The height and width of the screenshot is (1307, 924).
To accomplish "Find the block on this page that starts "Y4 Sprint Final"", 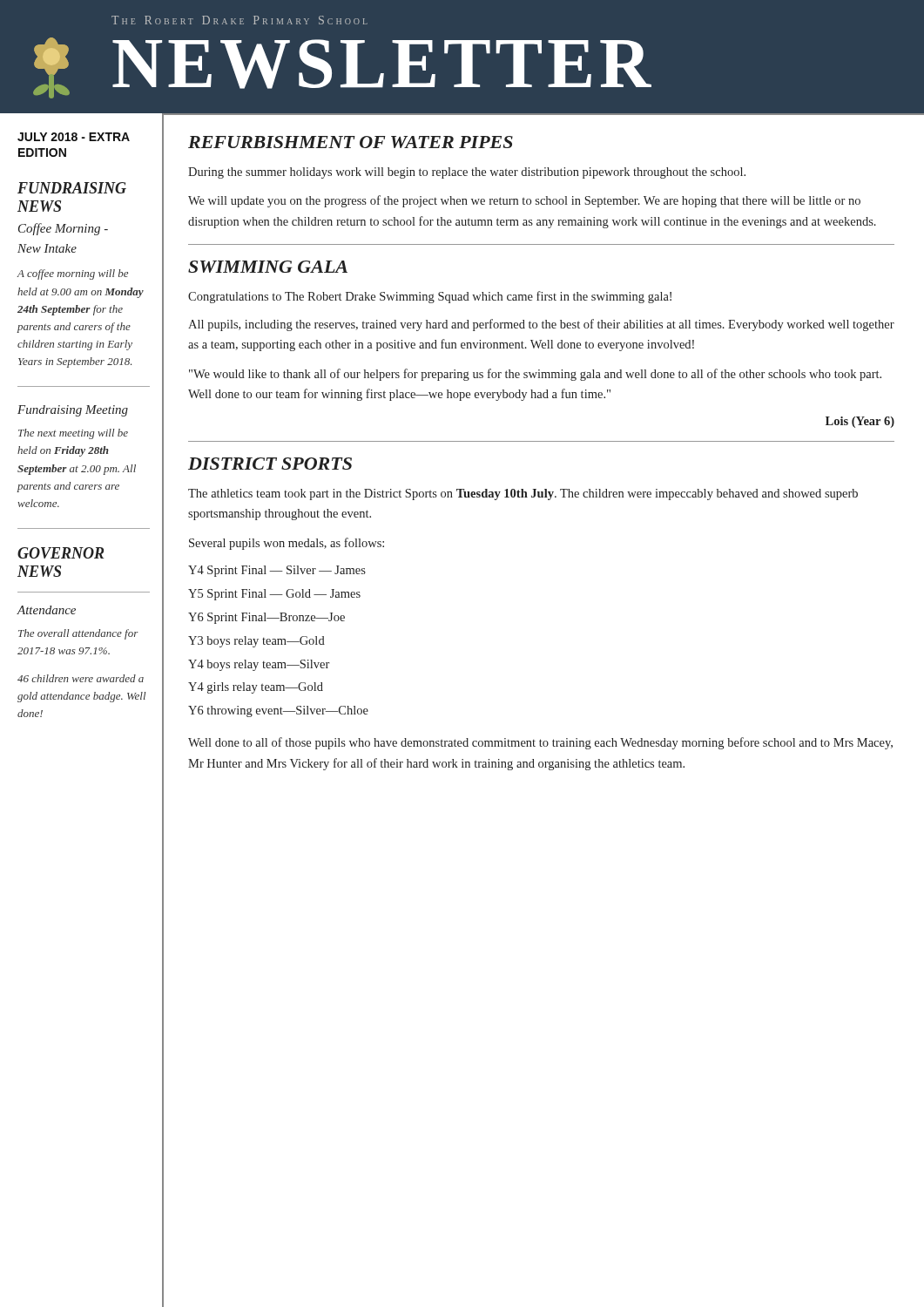I will coord(277,570).
